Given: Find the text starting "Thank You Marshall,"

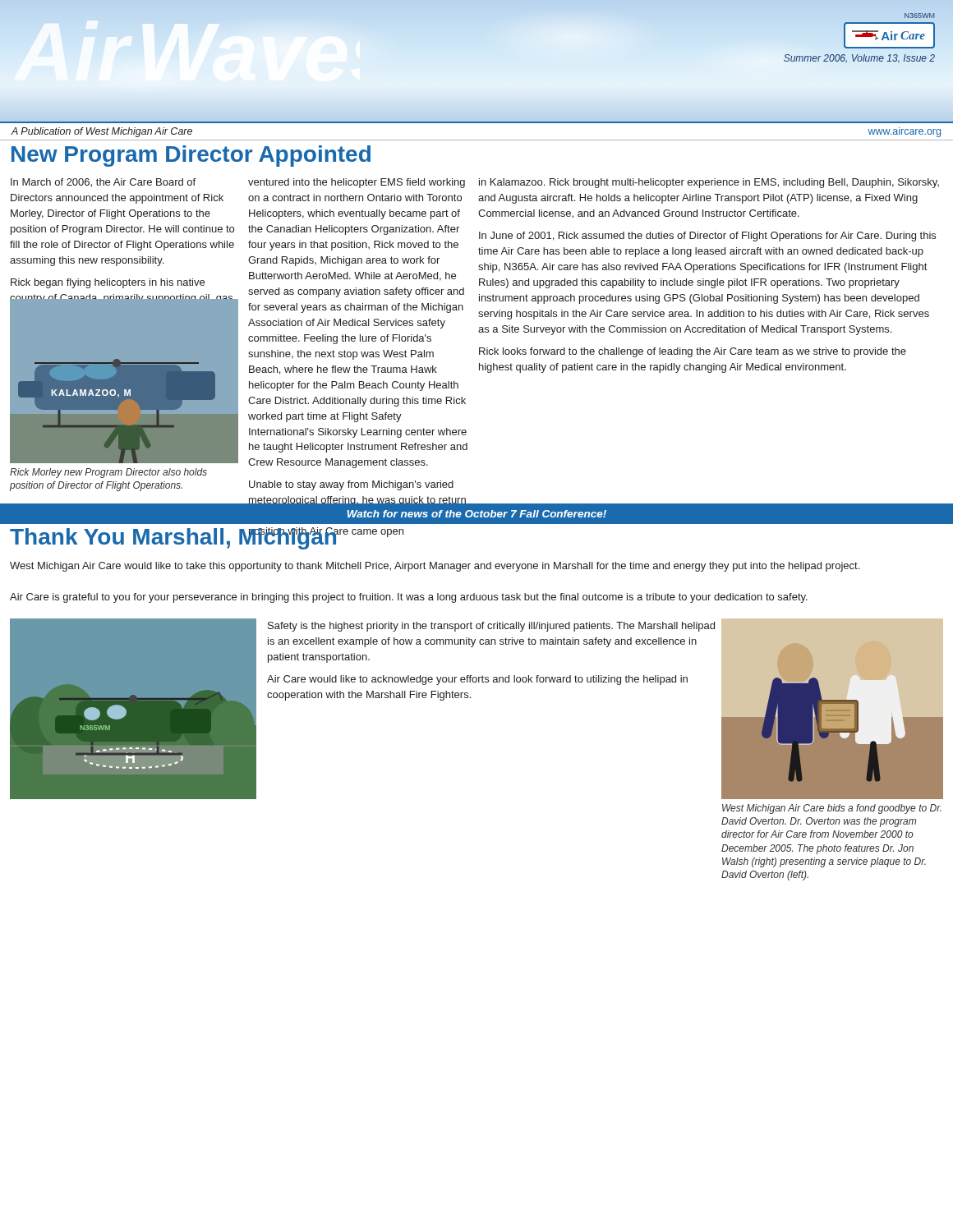Looking at the screenshot, I should click(174, 537).
